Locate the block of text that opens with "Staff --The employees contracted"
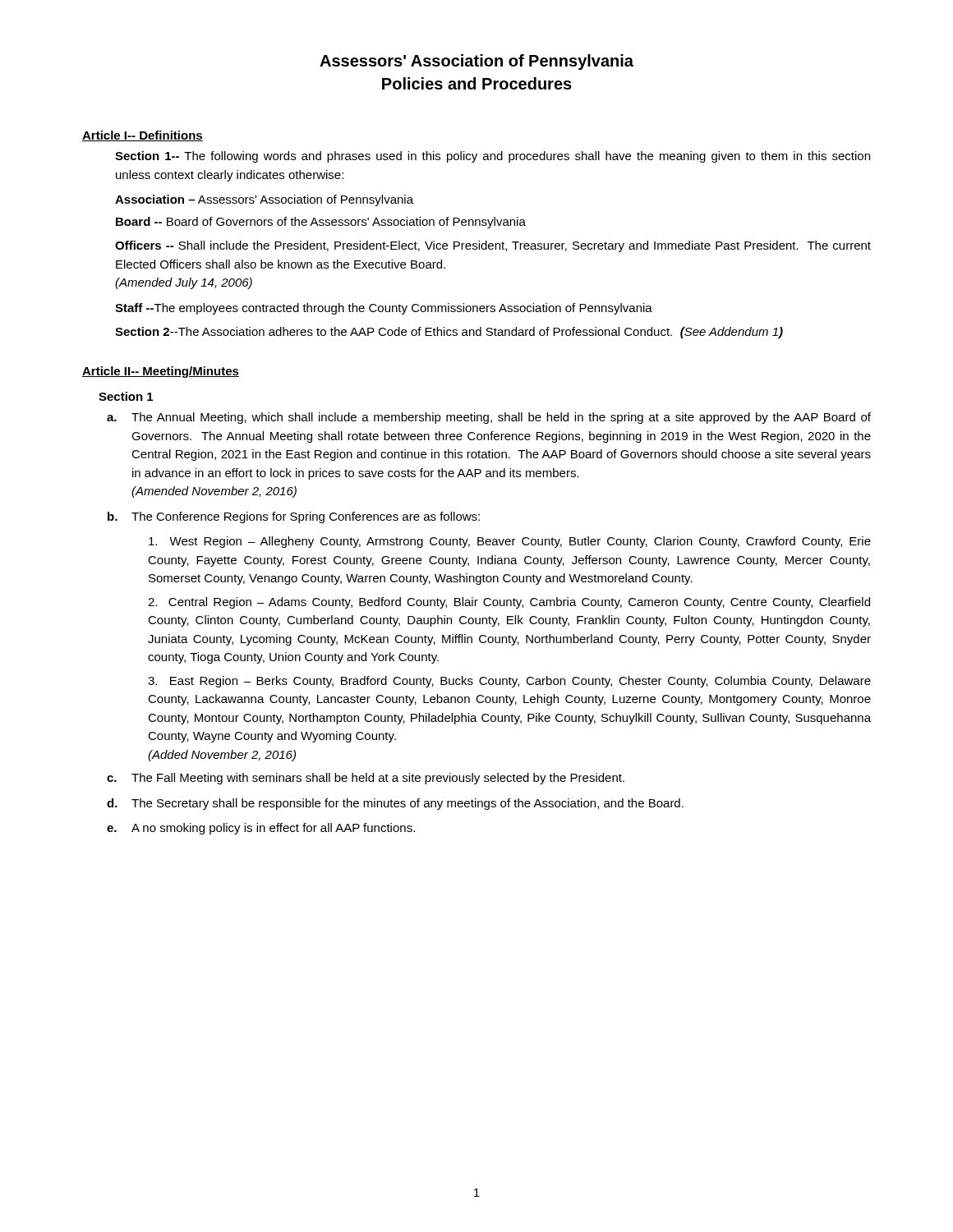This screenshot has height=1232, width=953. pyautogui.click(x=384, y=307)
